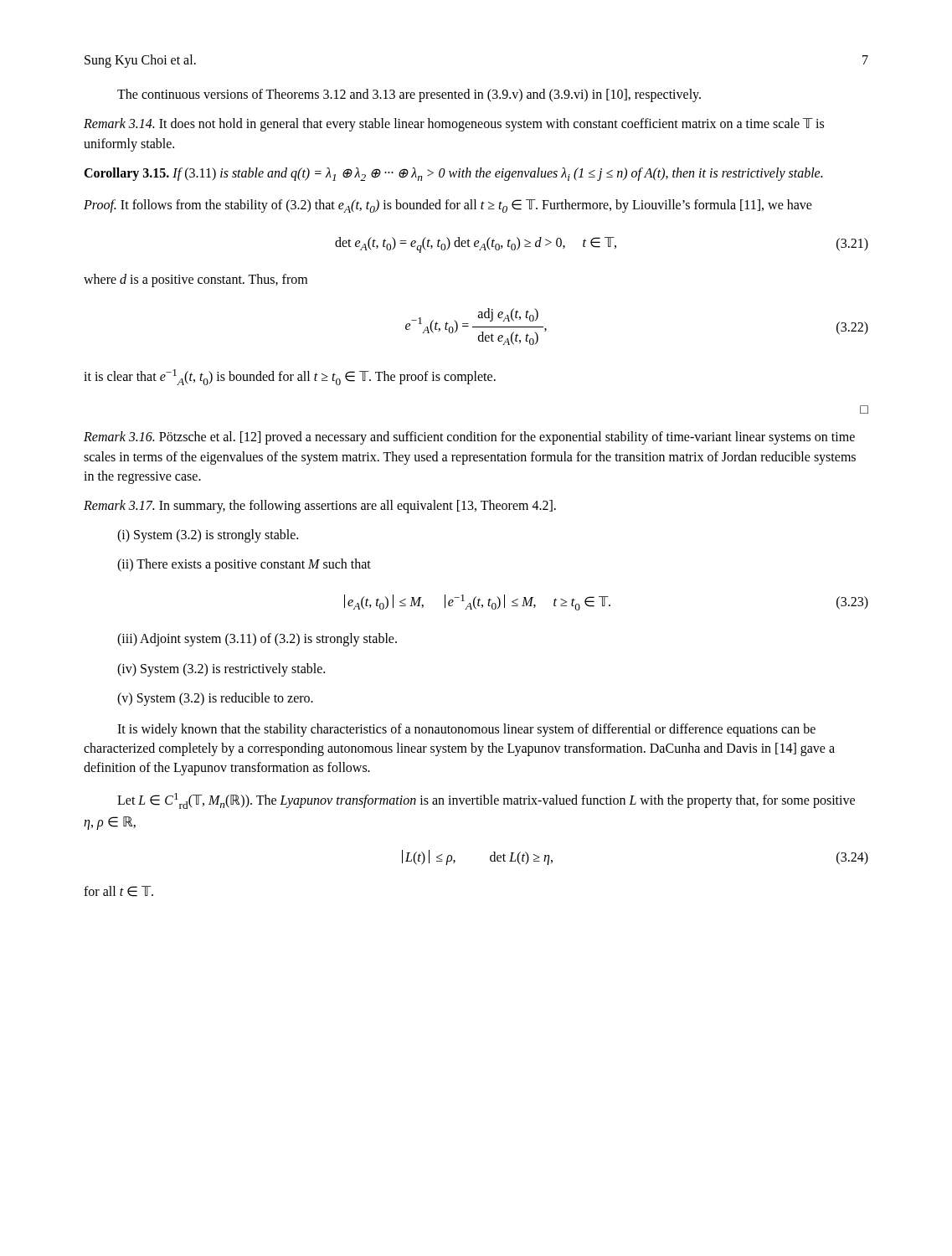Locate the block of text that opens with "(i) System (3.2) is strongly"

click(208, 536)
